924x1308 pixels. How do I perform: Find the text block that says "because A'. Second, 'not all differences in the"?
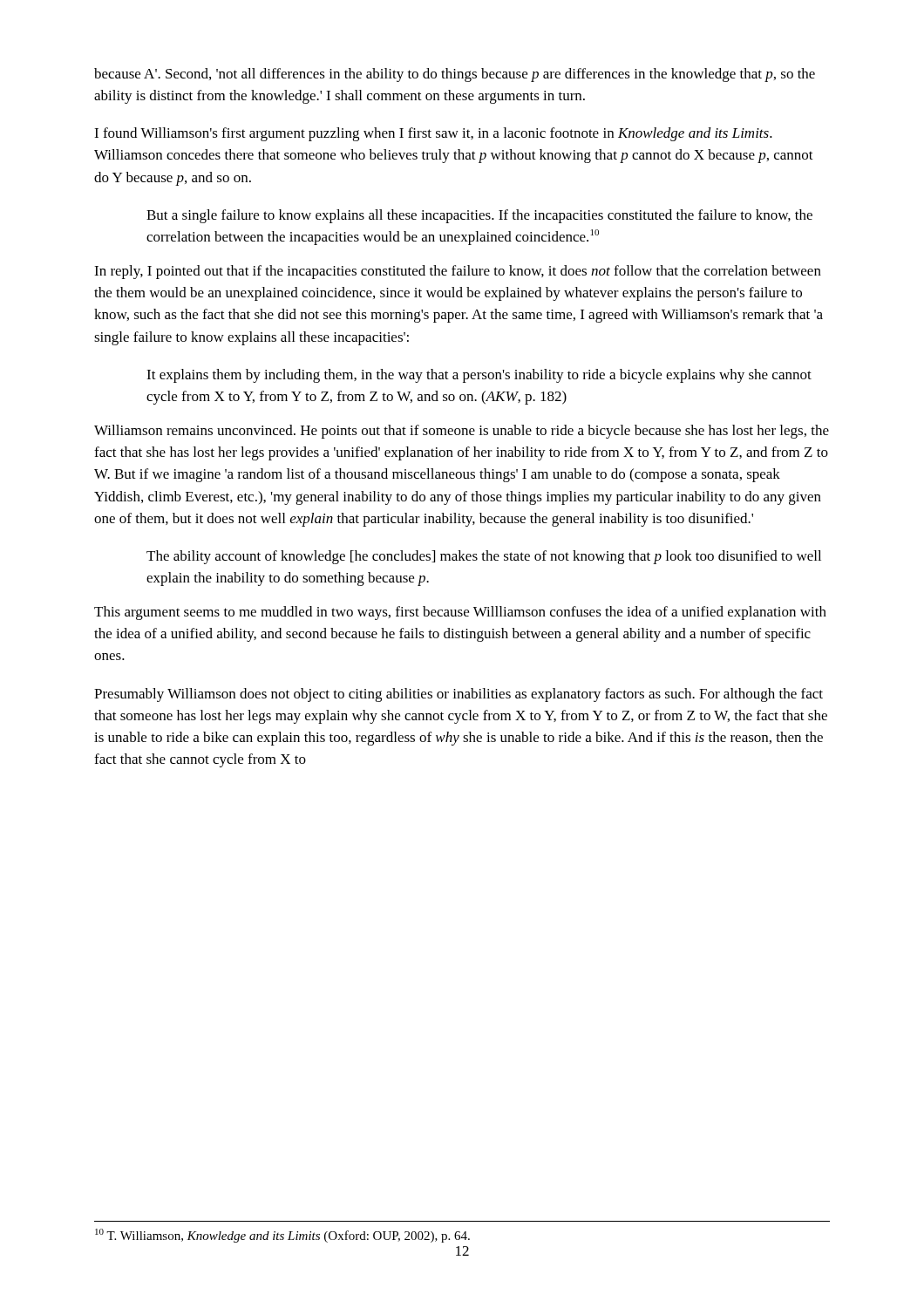(x=462, y=126)
